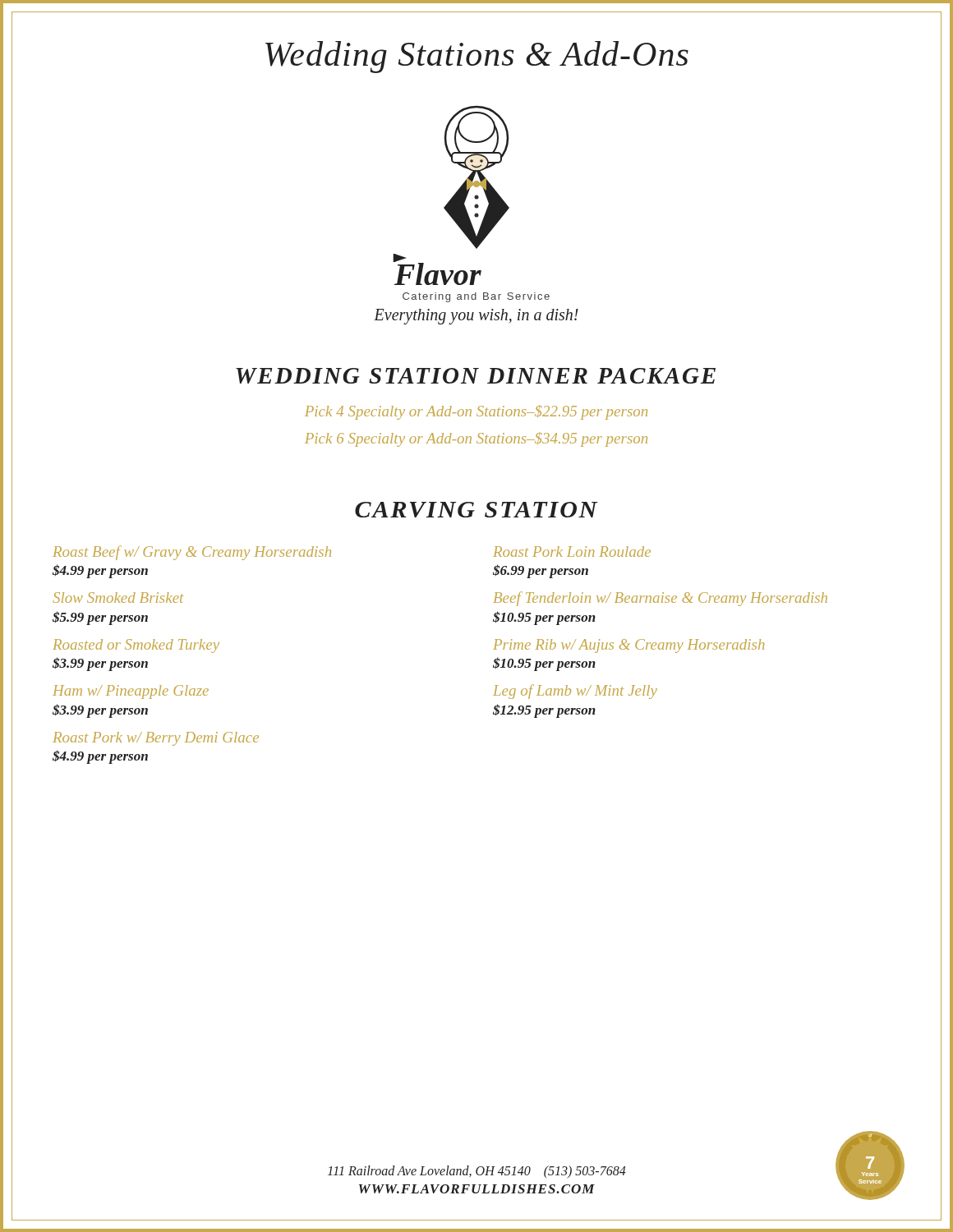The height and width of the screenshot is (1232, 953).
Task: Find the passage starting "CARVING STATION"
Action: (x=476, y=508)
